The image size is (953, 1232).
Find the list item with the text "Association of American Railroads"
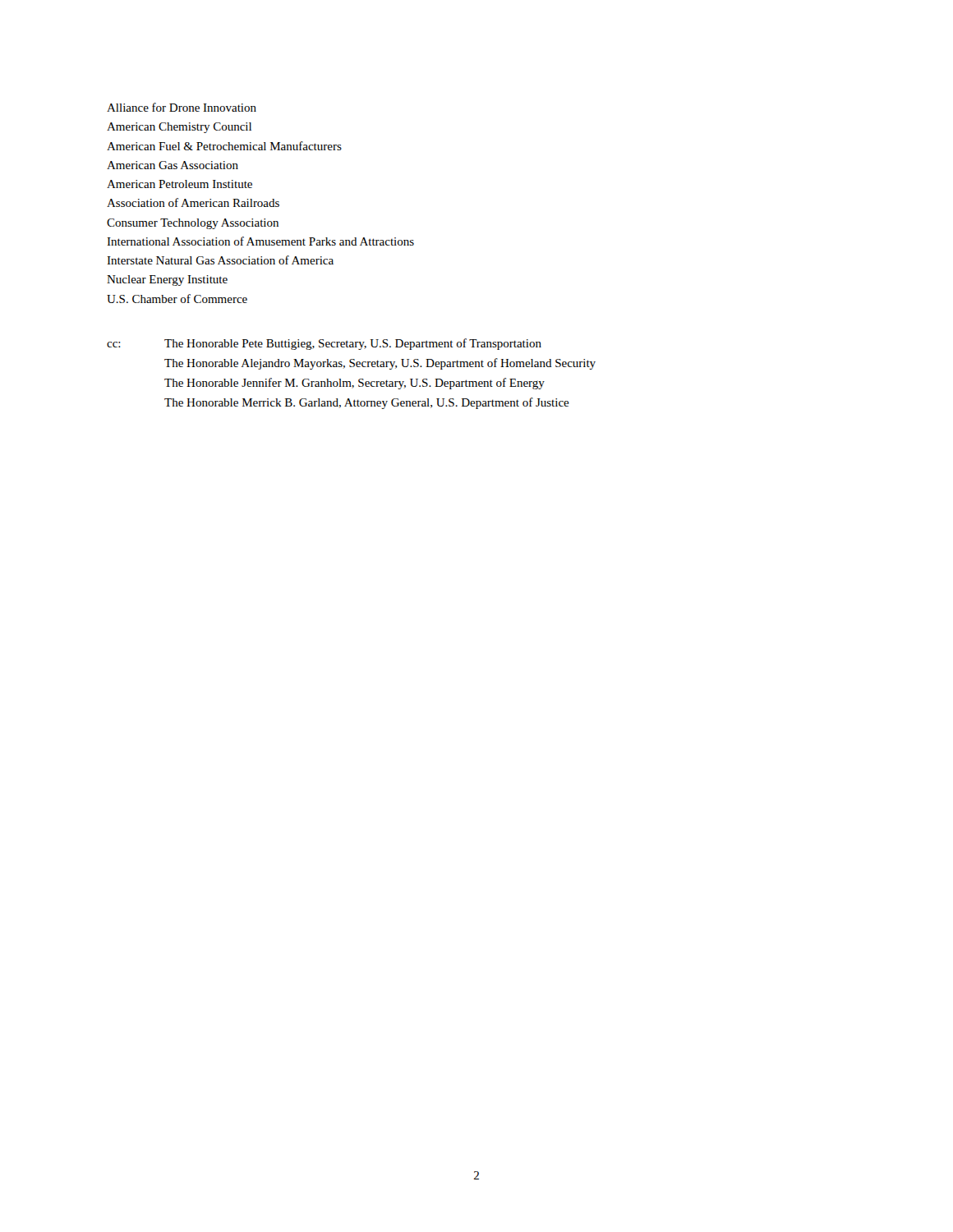coord(193,203)
